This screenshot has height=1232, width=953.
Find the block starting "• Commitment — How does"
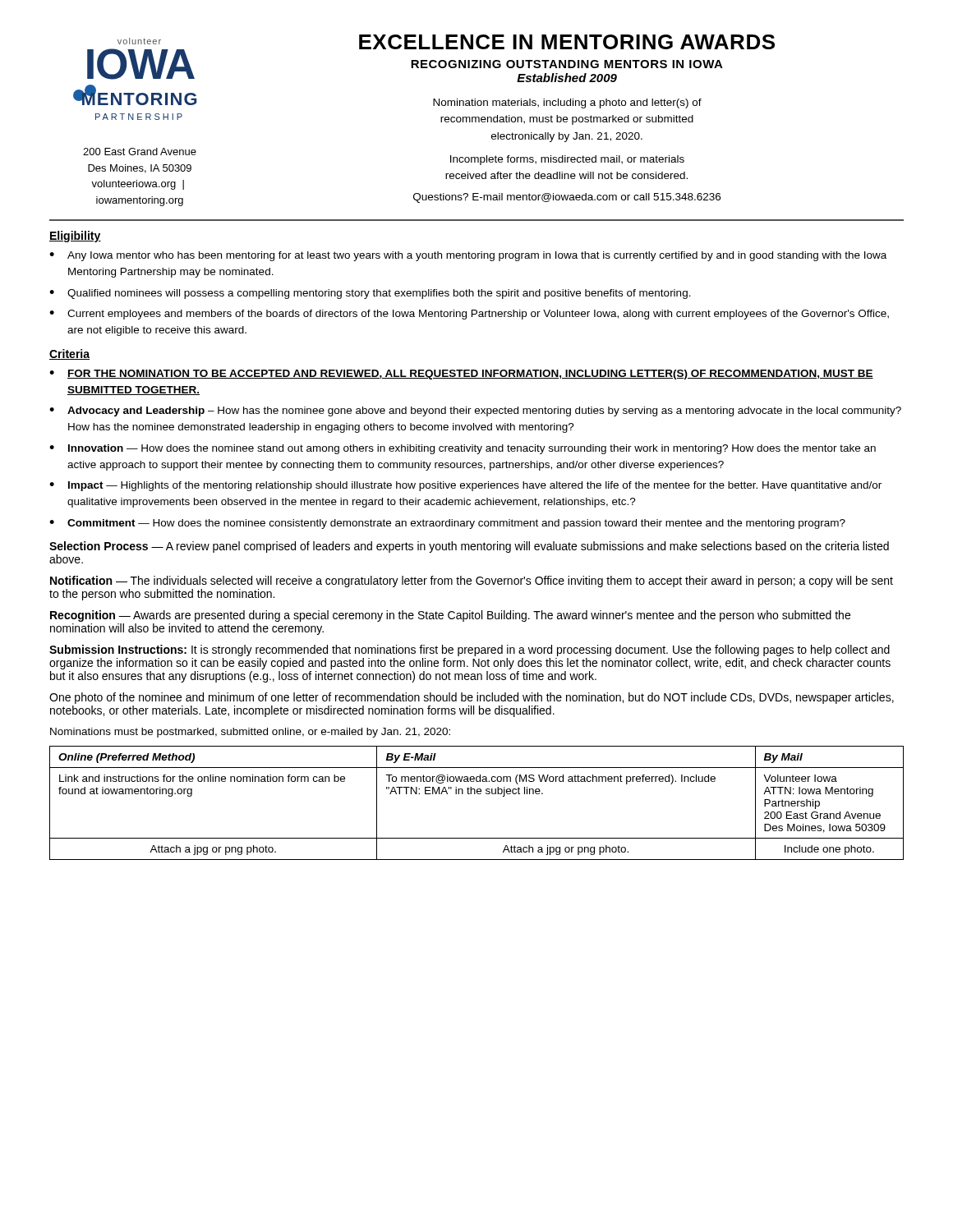click(476, 523)
